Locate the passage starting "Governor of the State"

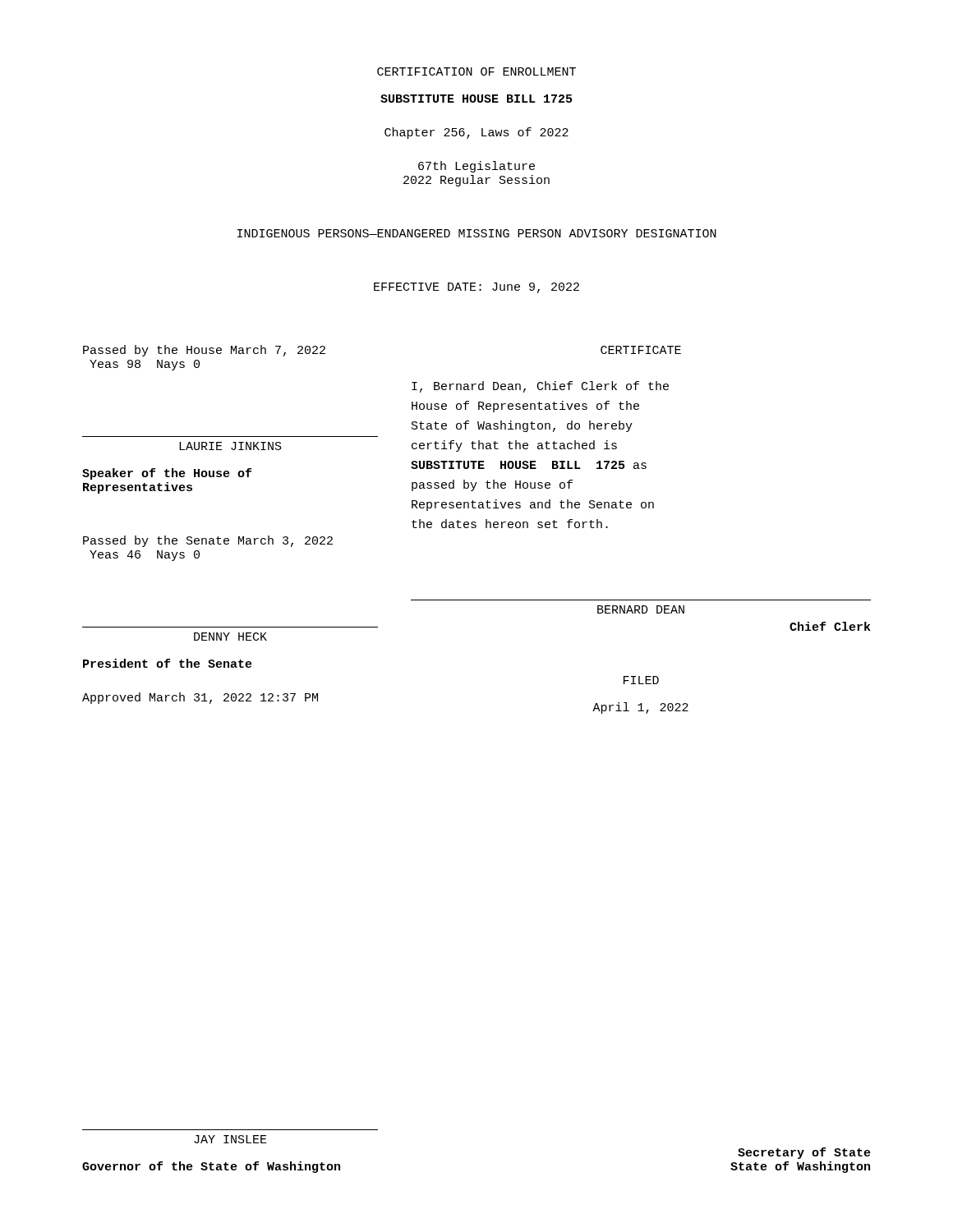click(x=212, y=1168)
